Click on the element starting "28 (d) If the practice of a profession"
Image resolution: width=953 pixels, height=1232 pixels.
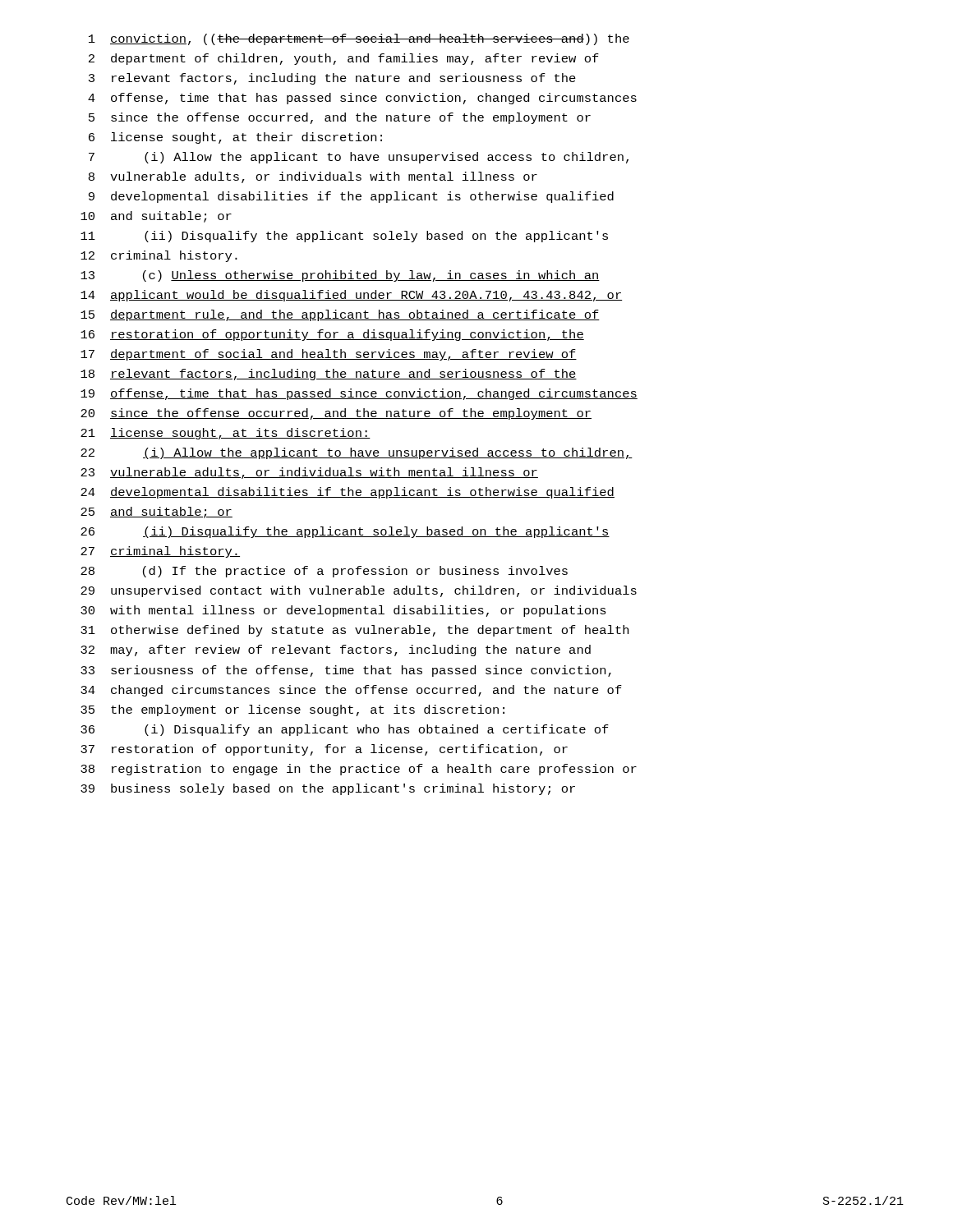coord(468,641)
